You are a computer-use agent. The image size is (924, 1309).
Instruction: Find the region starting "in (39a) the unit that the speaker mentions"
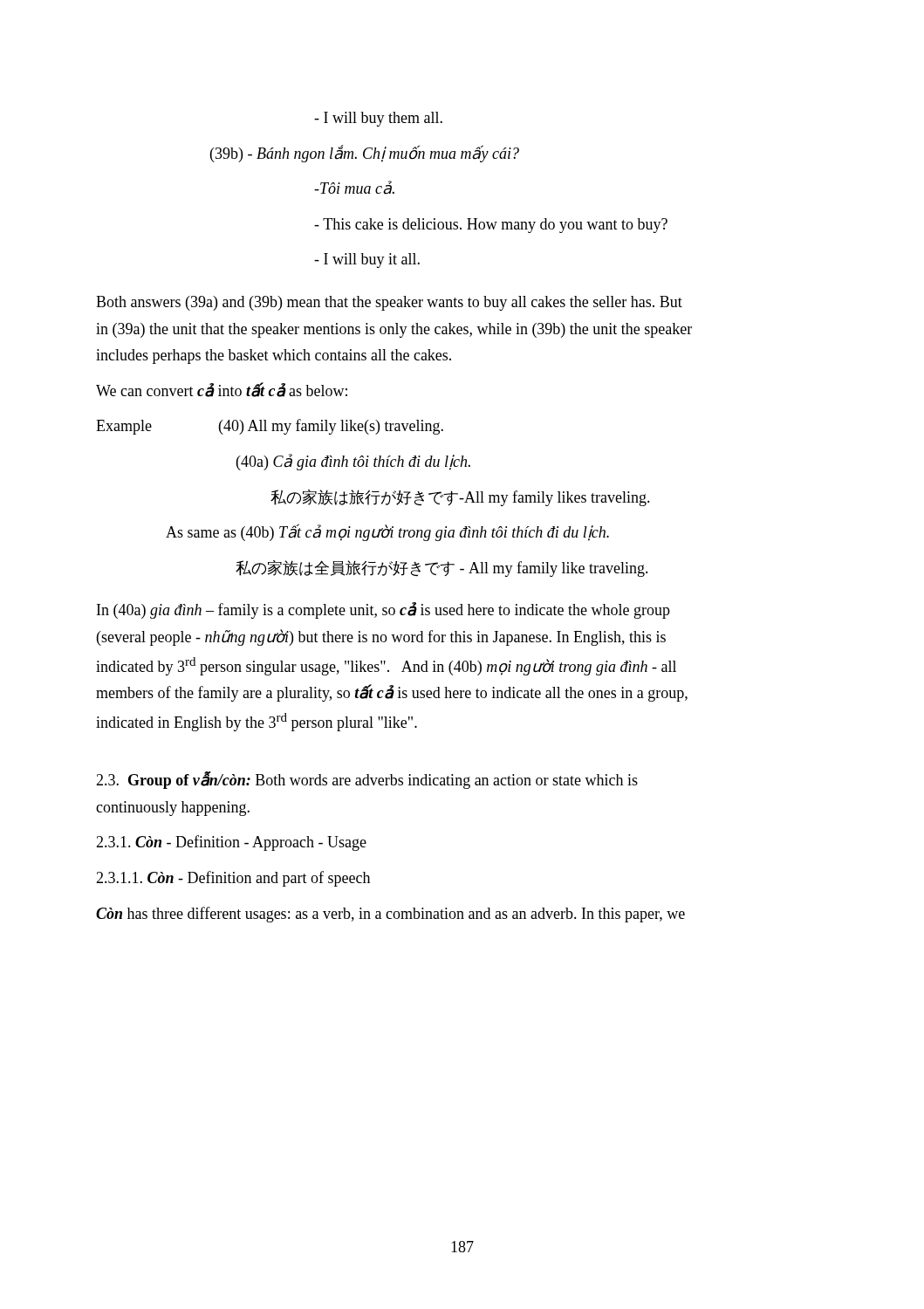pos(394,329)
